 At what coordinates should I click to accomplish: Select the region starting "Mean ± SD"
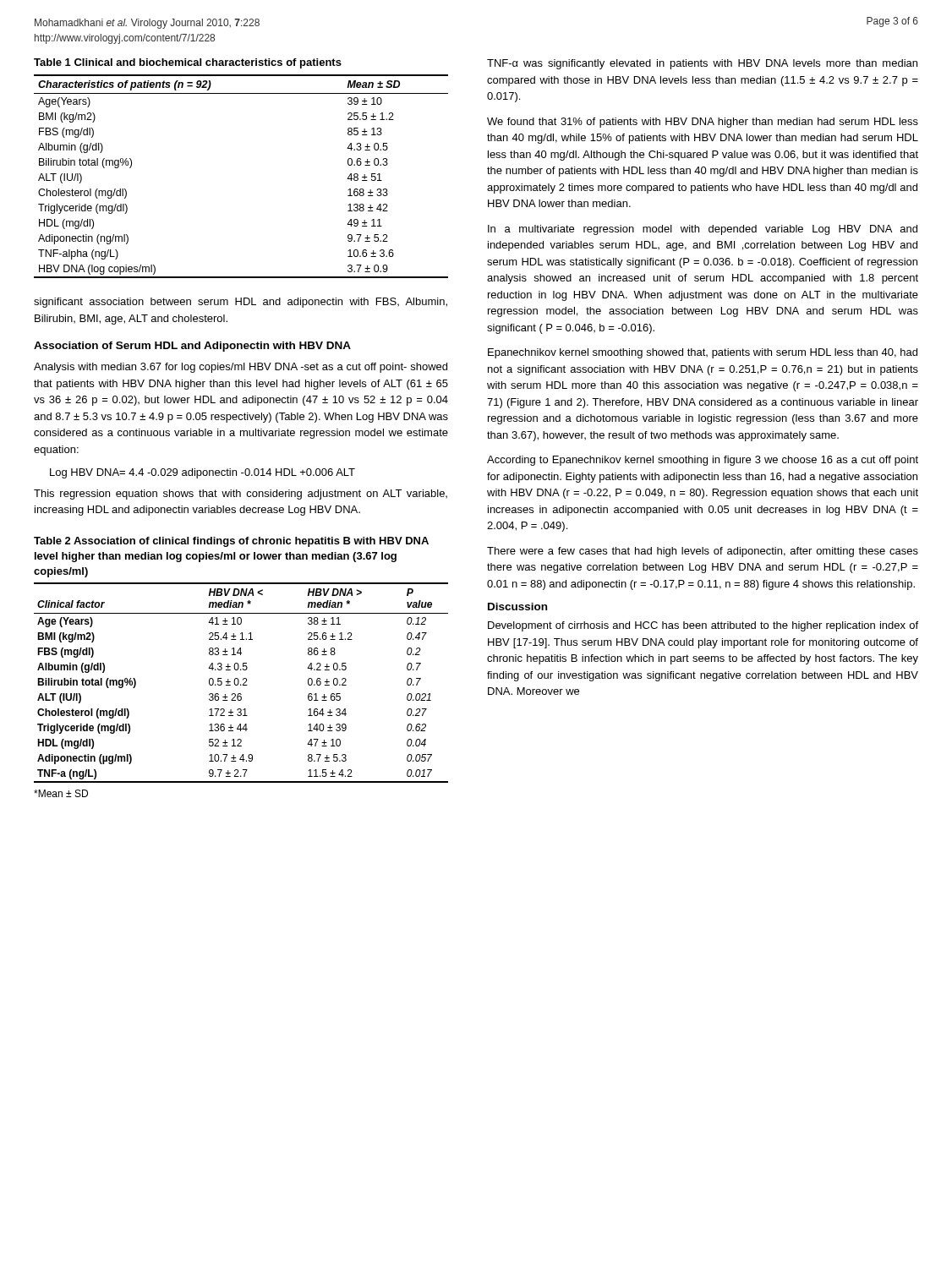(61, 794)
